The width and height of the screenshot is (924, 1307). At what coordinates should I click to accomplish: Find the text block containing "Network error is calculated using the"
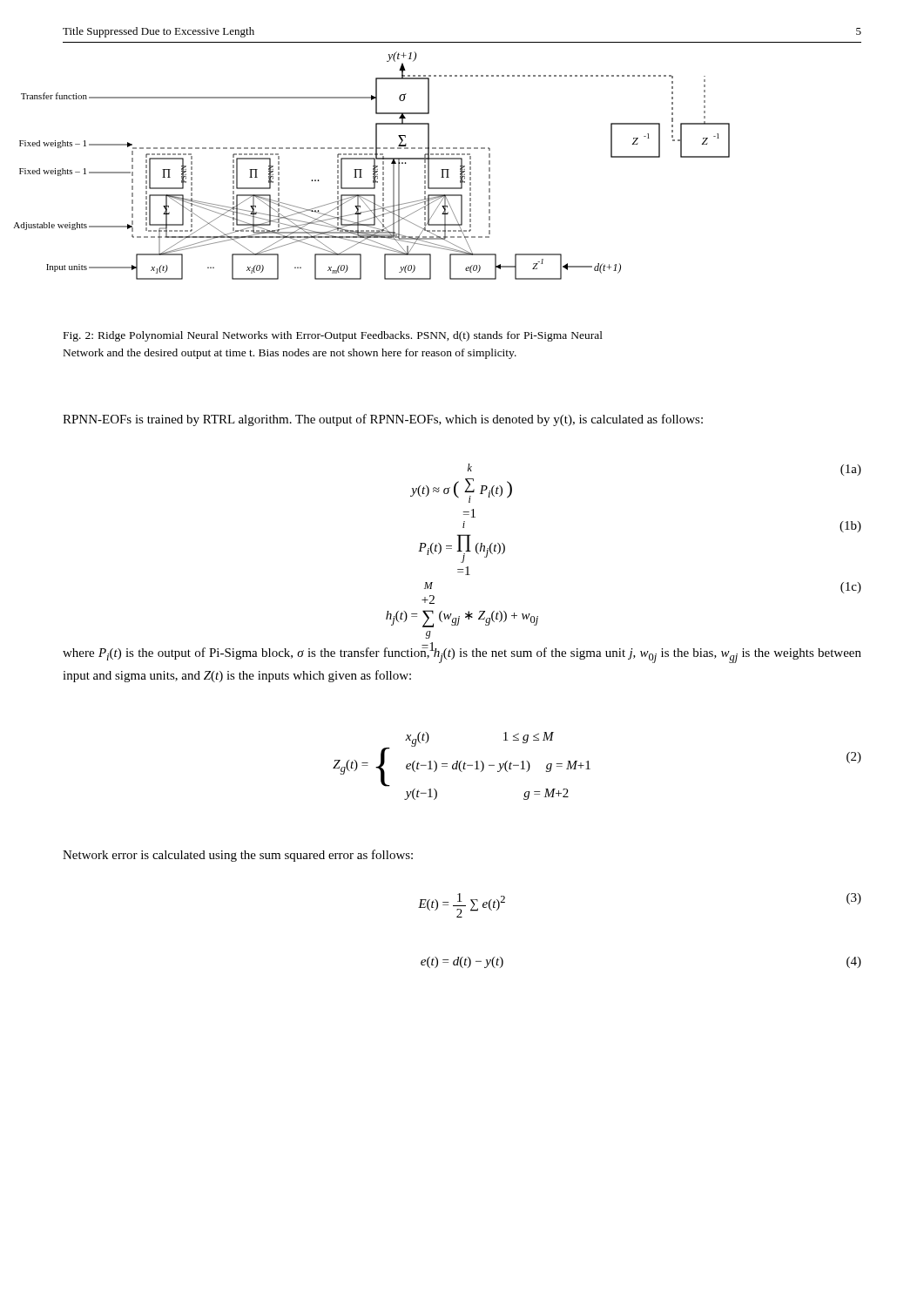pyautogui.click(x=238, y=855)
